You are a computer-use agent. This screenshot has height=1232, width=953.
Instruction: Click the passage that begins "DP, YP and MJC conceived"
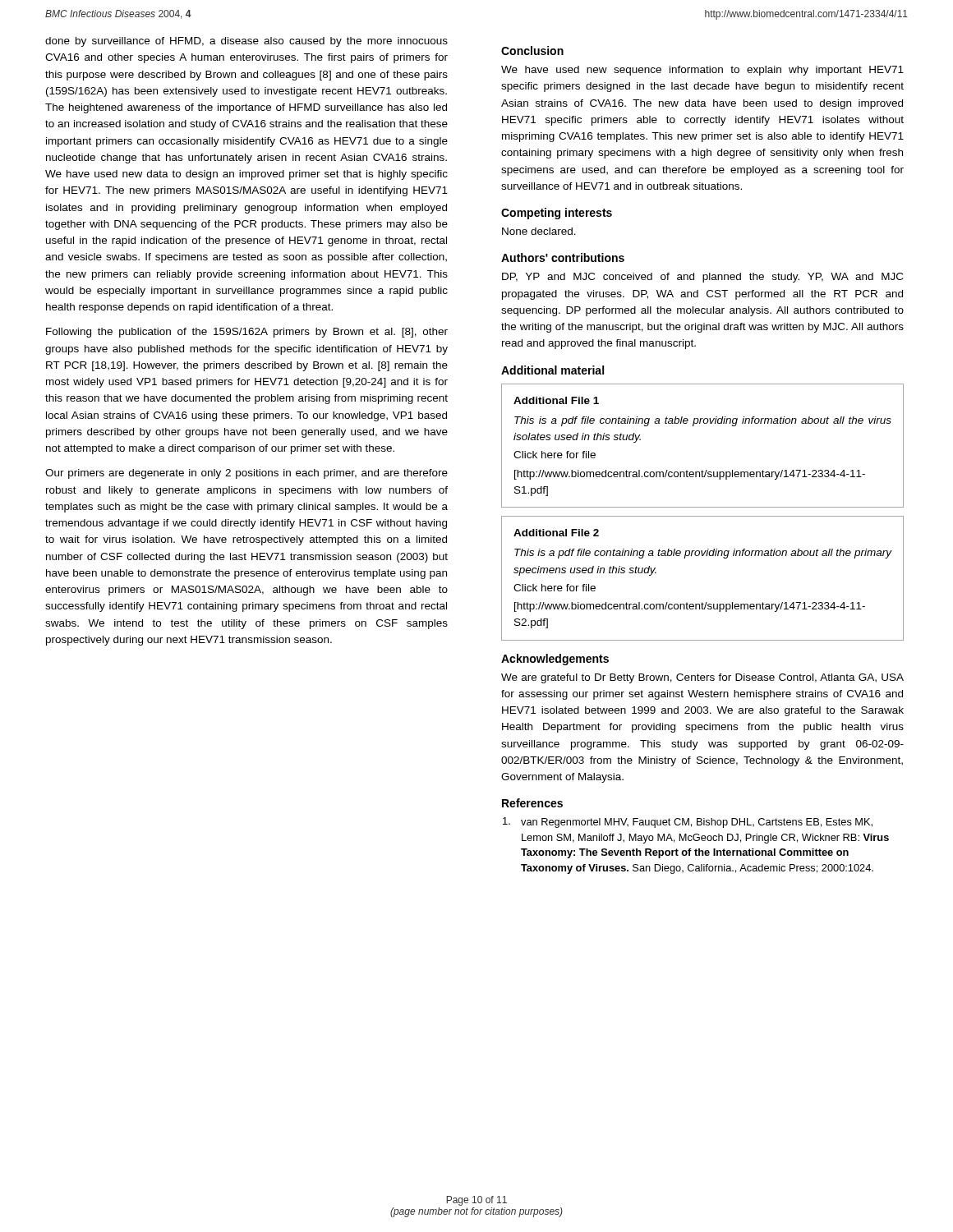pos(702,310)
